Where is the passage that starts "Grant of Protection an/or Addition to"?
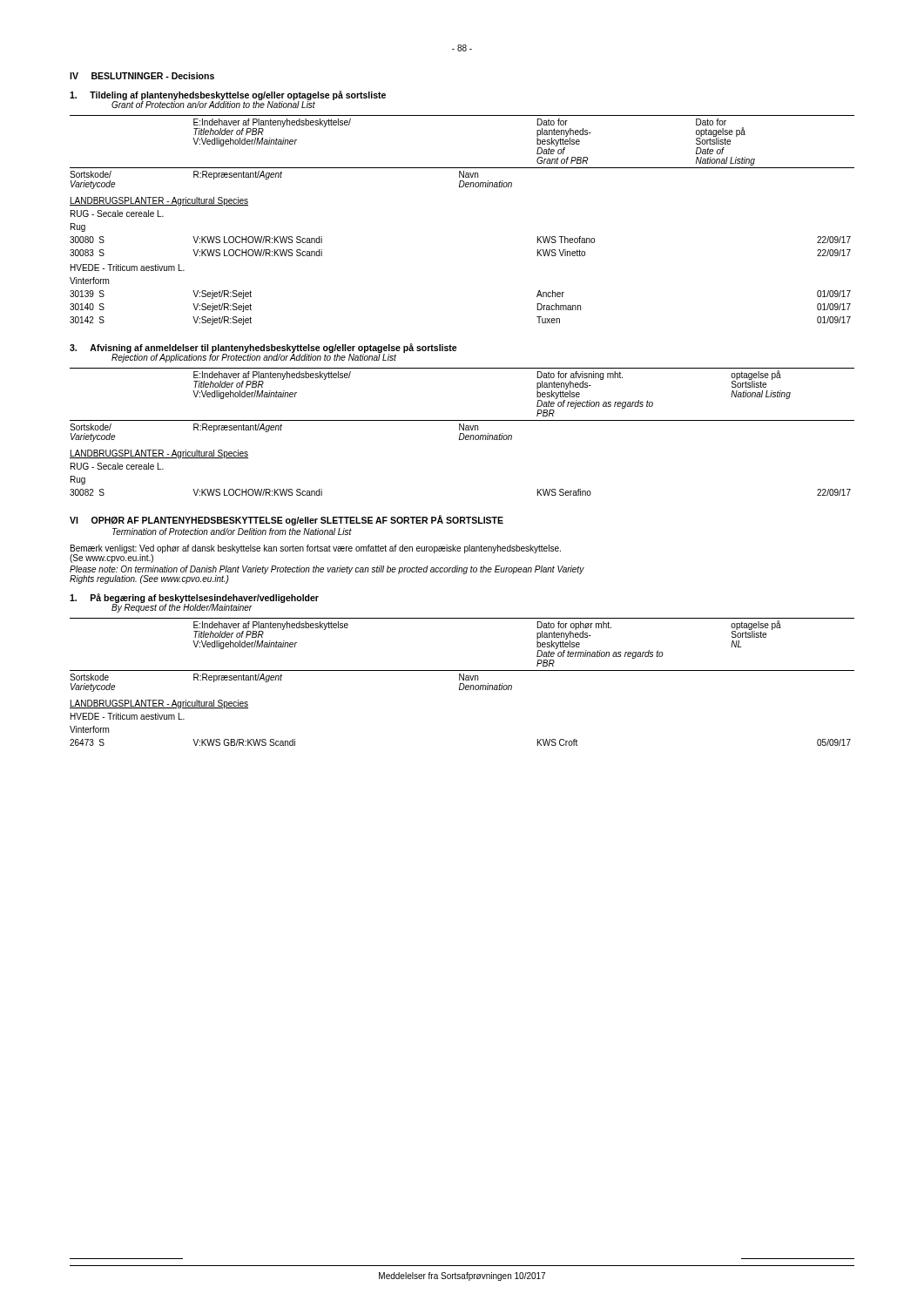The width and height of the screenshot is (924, 1307). [213, 105]
